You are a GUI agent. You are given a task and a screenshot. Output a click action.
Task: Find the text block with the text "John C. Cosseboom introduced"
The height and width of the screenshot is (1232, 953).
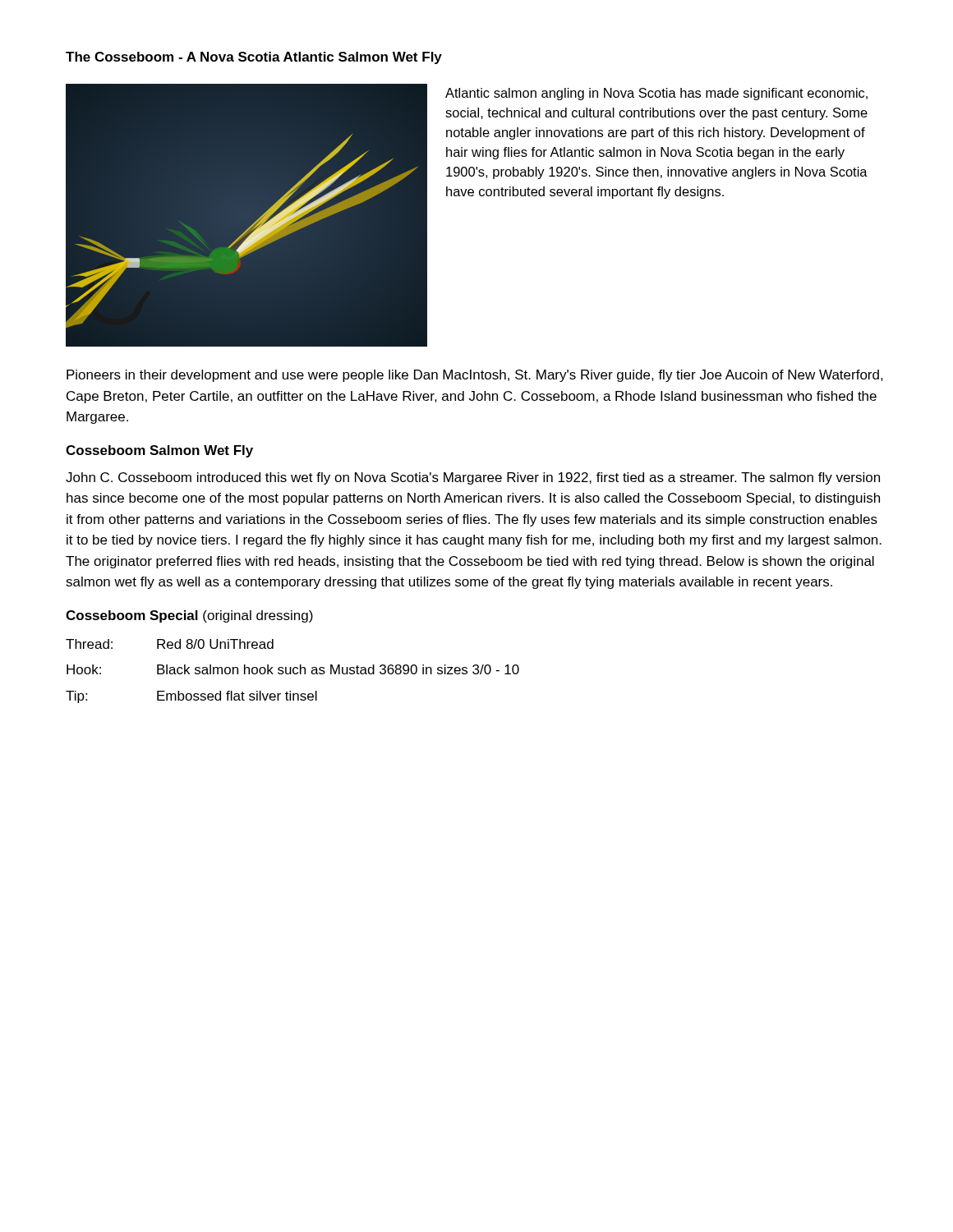tap(474, 530)
